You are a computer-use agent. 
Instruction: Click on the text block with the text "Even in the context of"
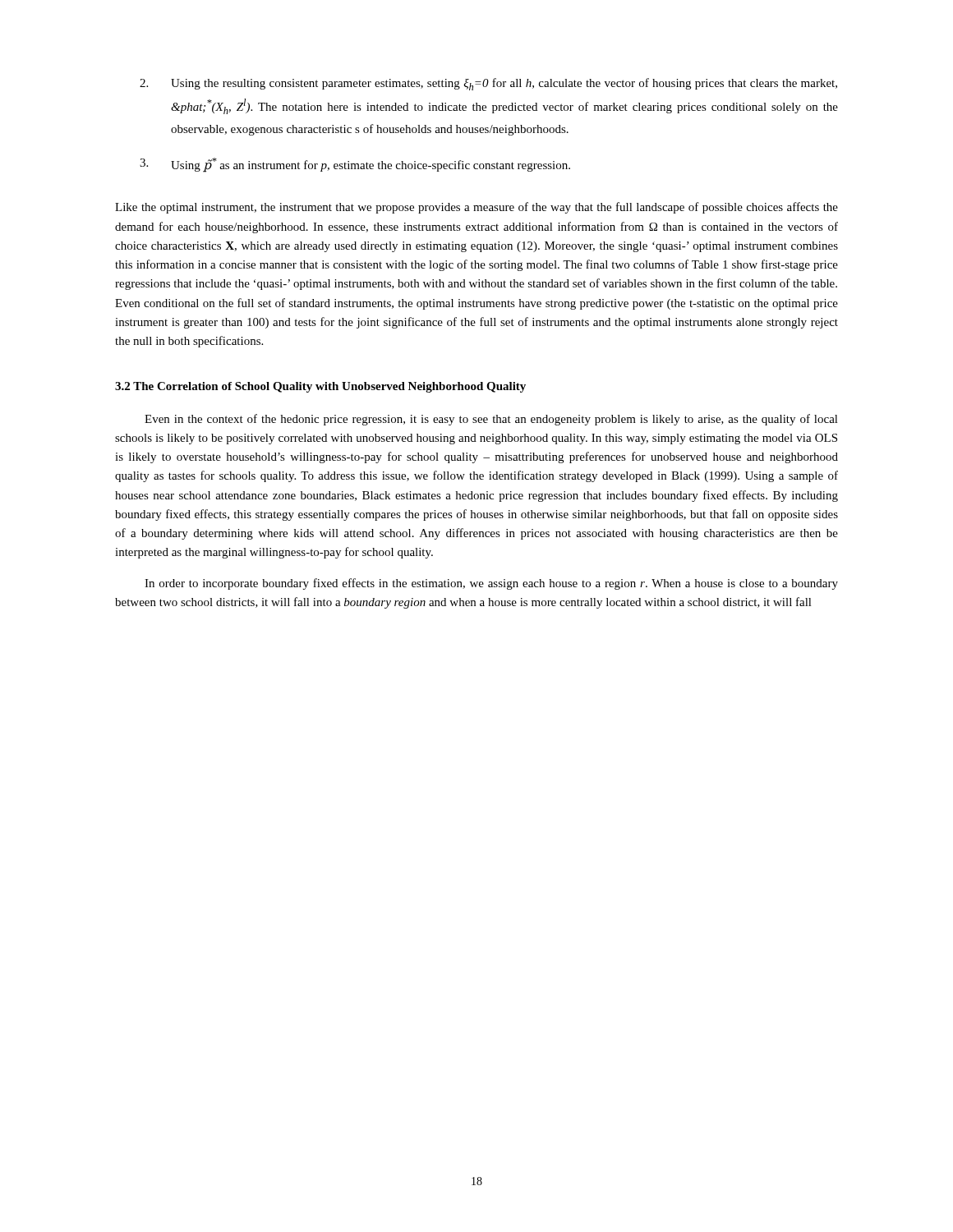click(x=476, y=485)
